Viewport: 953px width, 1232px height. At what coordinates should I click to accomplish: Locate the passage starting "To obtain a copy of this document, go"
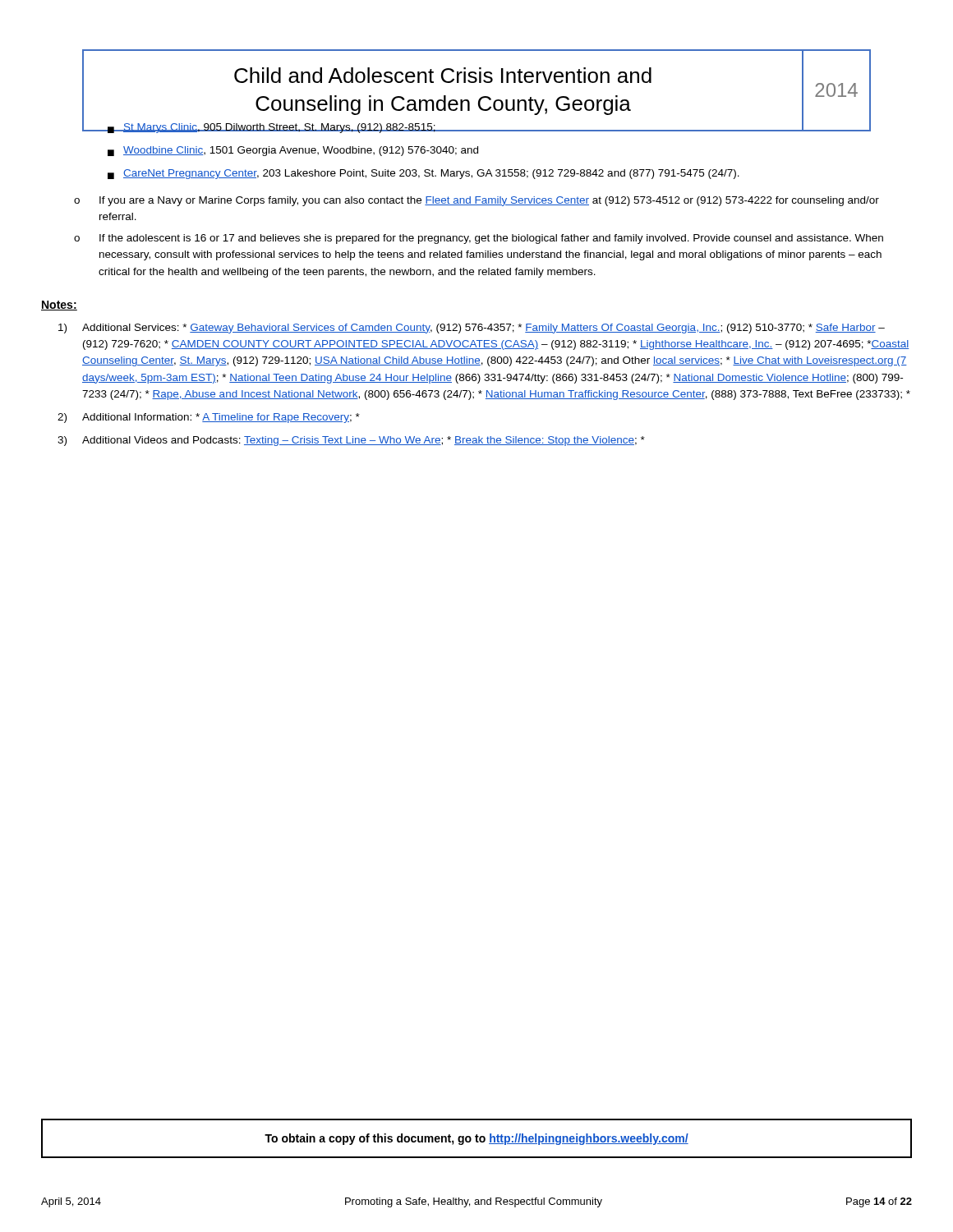(476, 1138)
